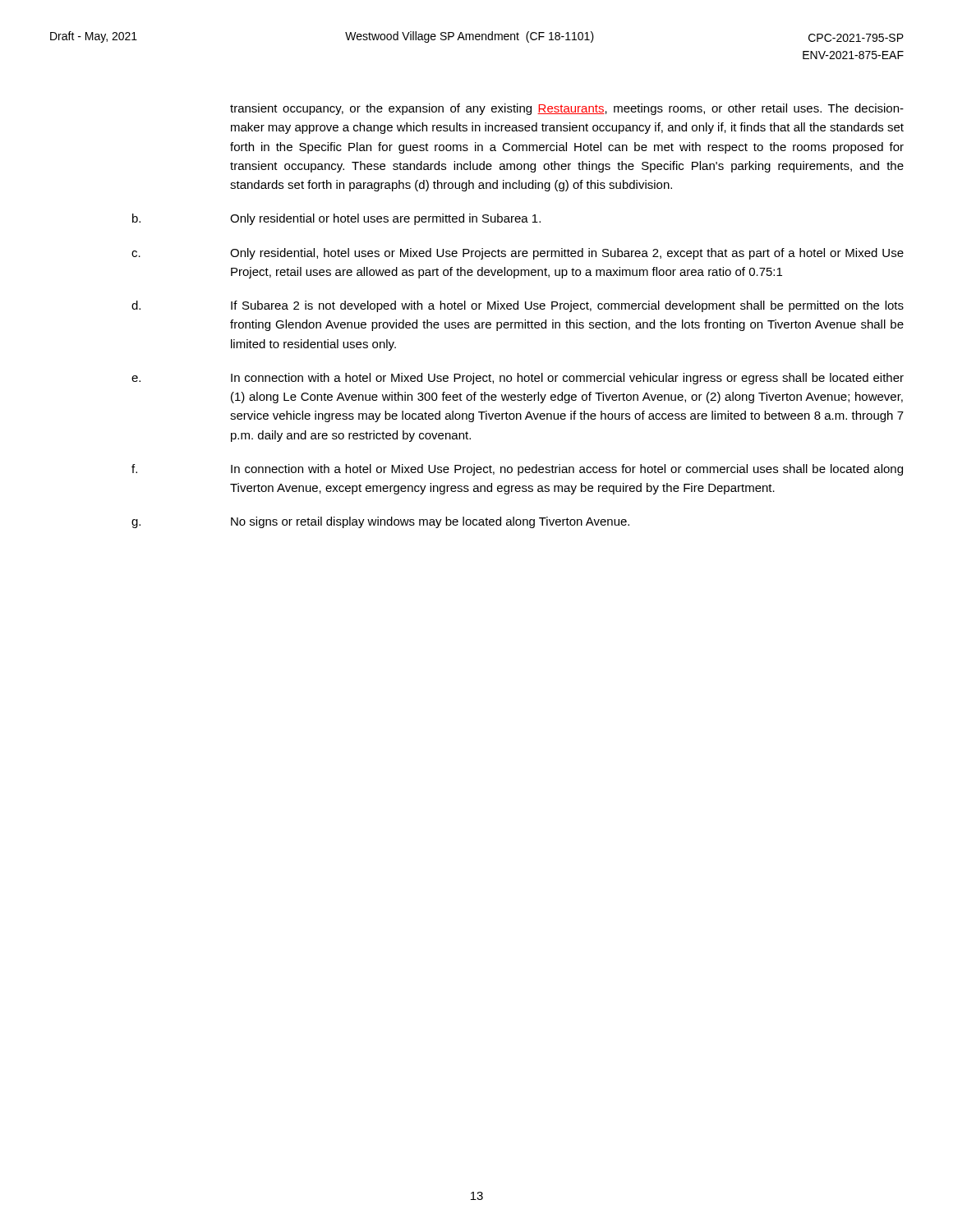This screenshot has height=1232, width=953.
Task: Locate the block of text that opens with "transient occupancy, or"
Action: pyautogui.click(x=567, y=146)
